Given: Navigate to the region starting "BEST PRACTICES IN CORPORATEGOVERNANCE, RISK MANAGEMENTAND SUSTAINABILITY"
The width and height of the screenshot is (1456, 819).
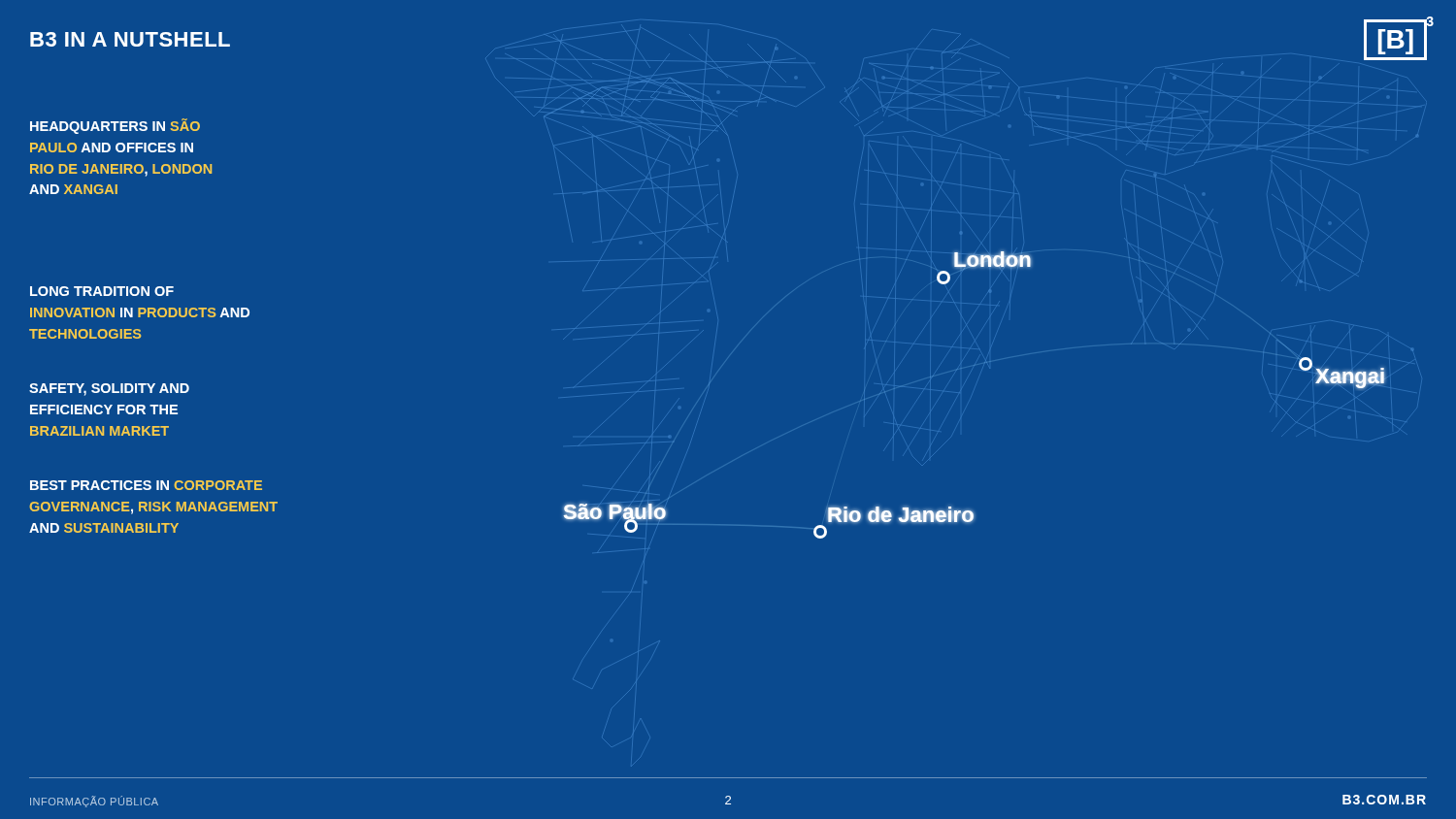Looking at the screenshot, I should click(153, 506).
